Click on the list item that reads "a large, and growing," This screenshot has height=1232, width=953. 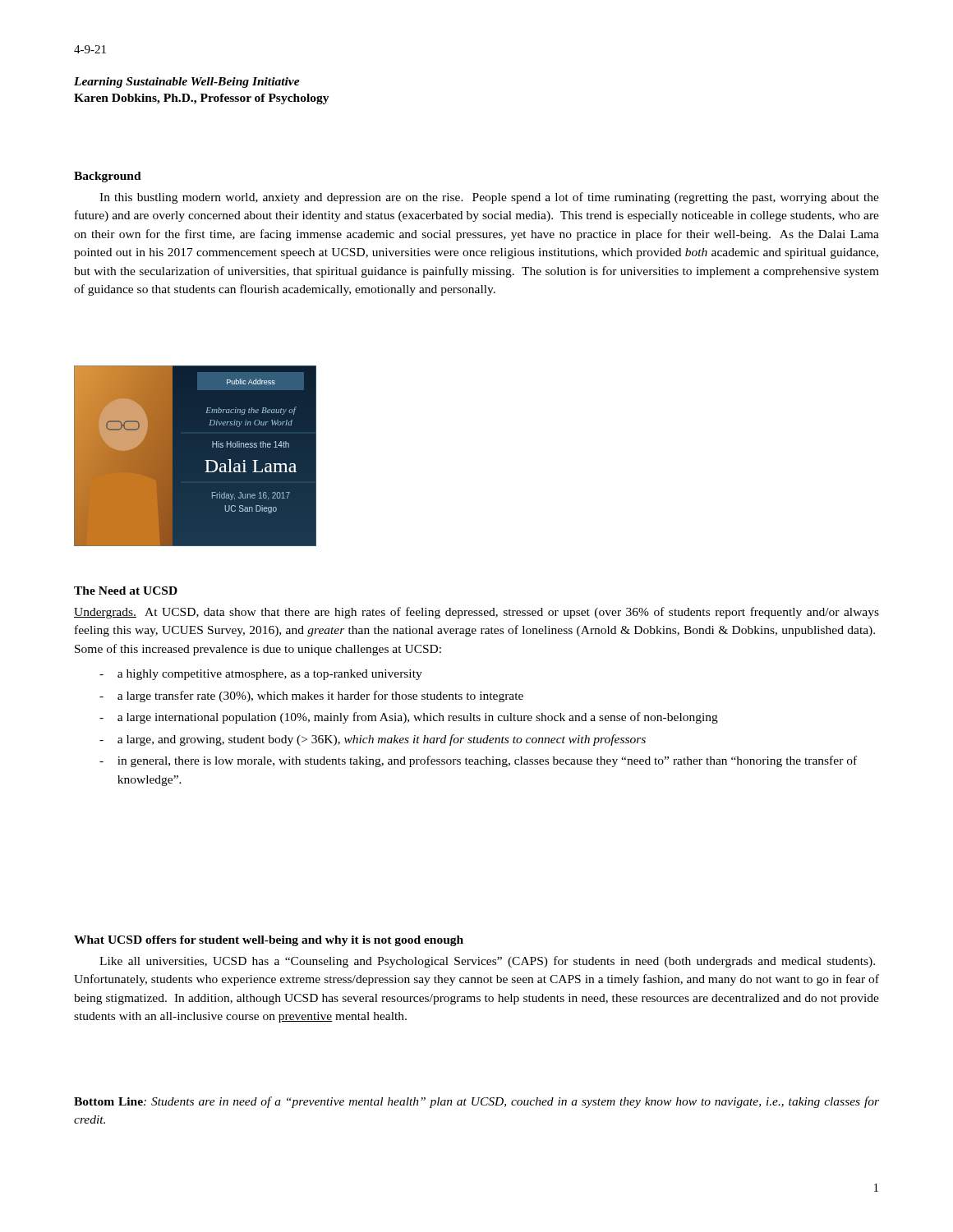pyautogui.click(x=382, y=739)
